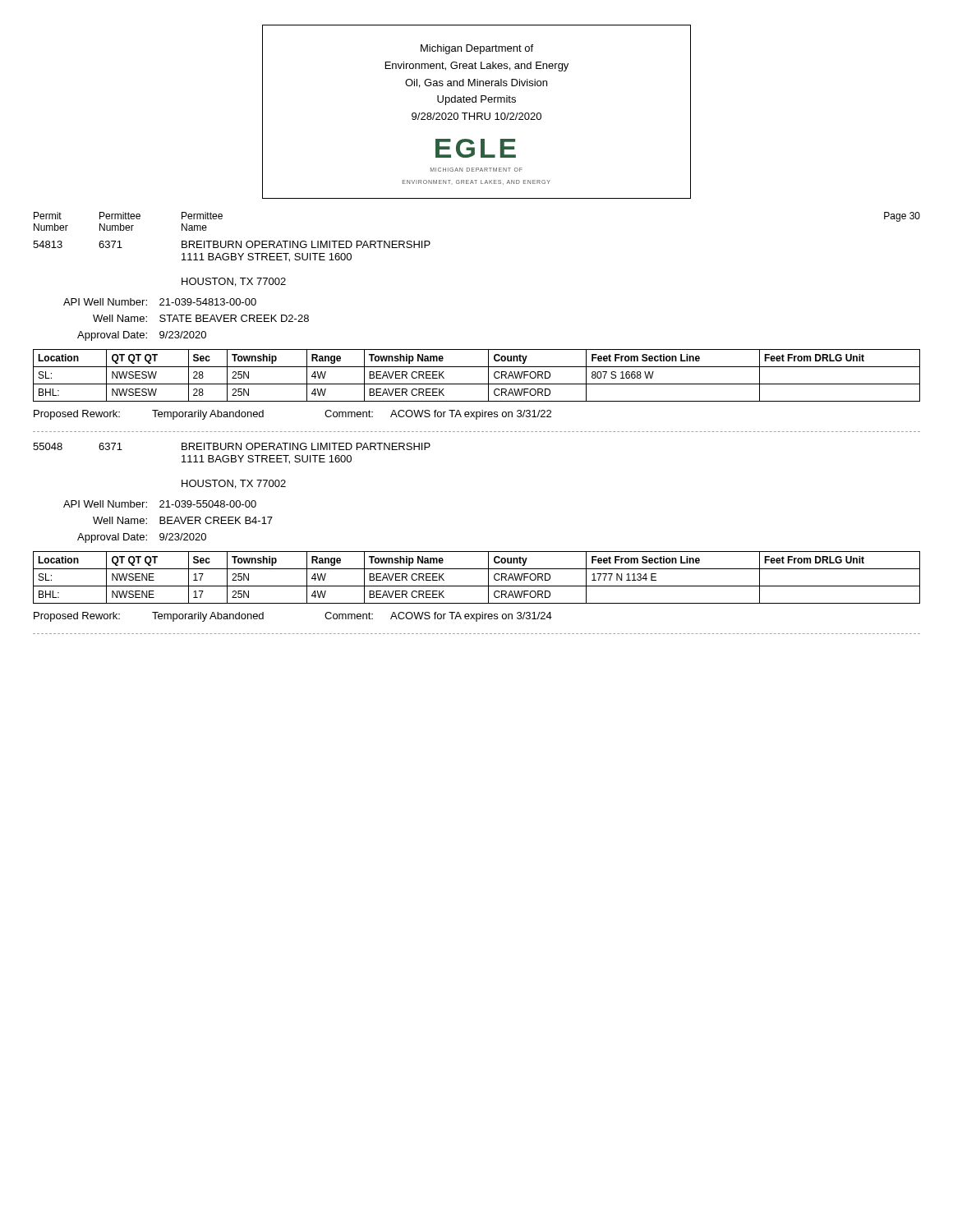Find the block on this page that starts "Well Name: STATE"
The image size is (953, 1232).
click(171, 318)
